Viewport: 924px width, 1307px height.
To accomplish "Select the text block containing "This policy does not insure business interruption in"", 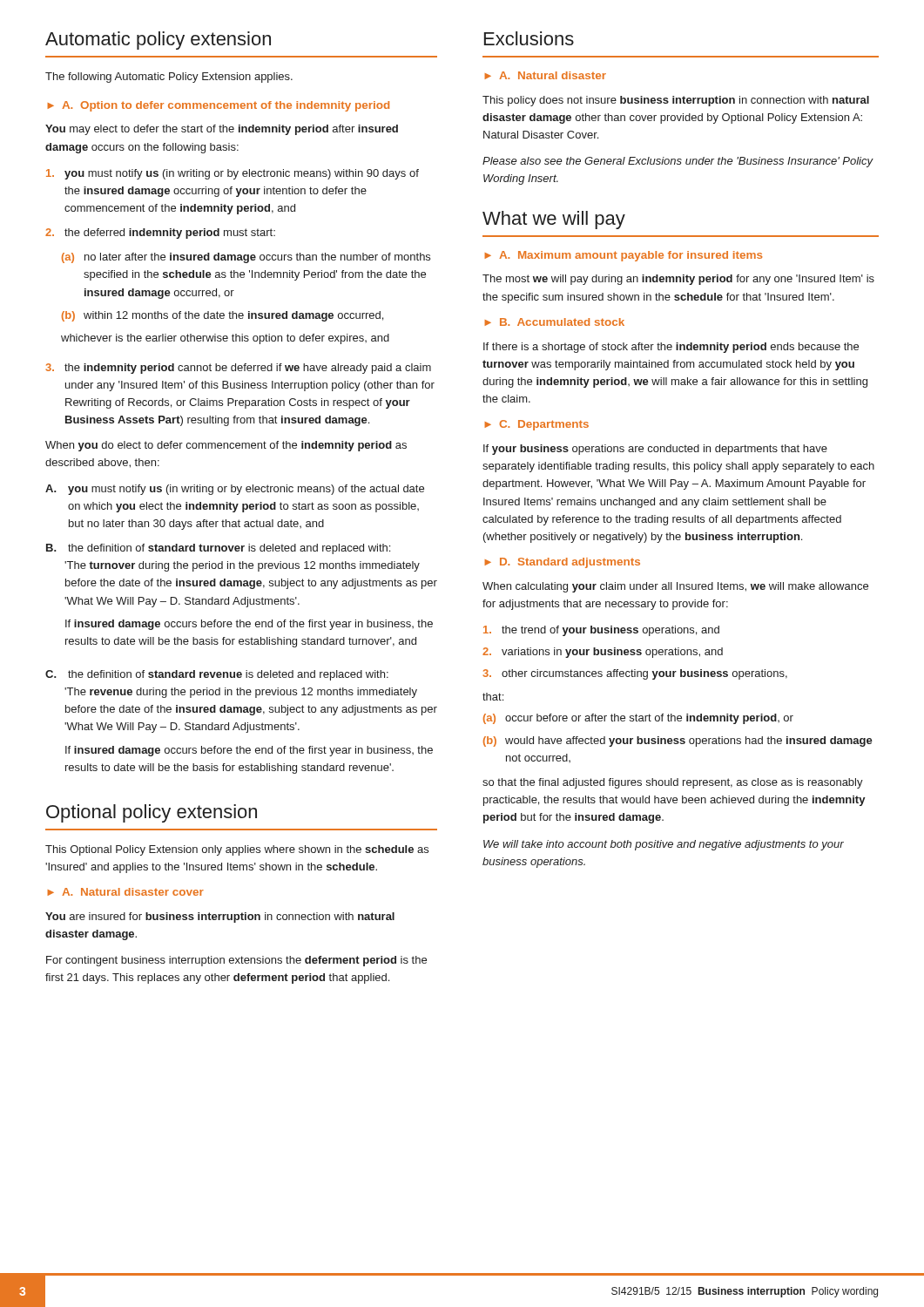I will coord(676,117).
